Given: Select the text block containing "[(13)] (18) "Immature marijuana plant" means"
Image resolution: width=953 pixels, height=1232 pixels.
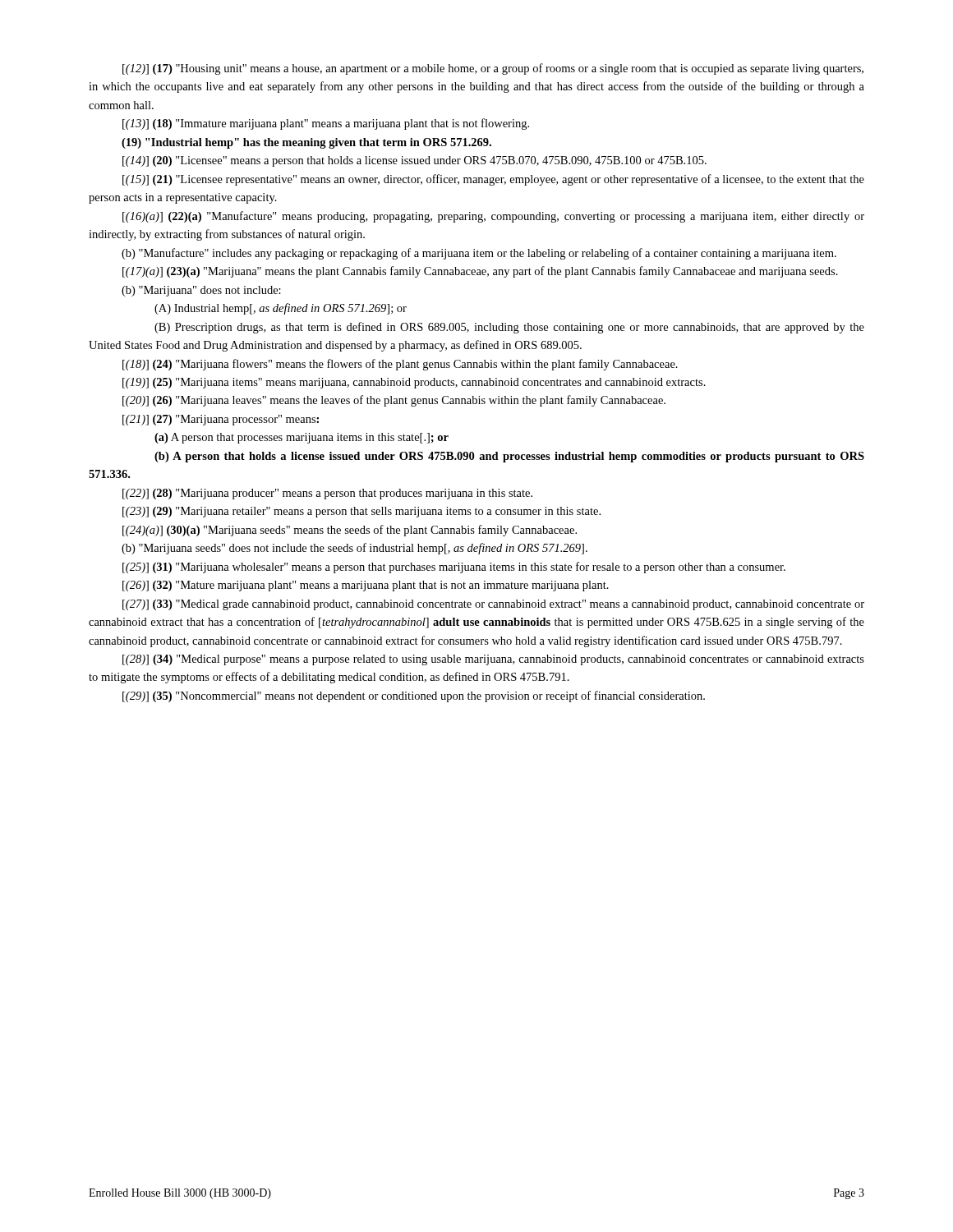Looking at the screenshot, I should coord(326,124).
